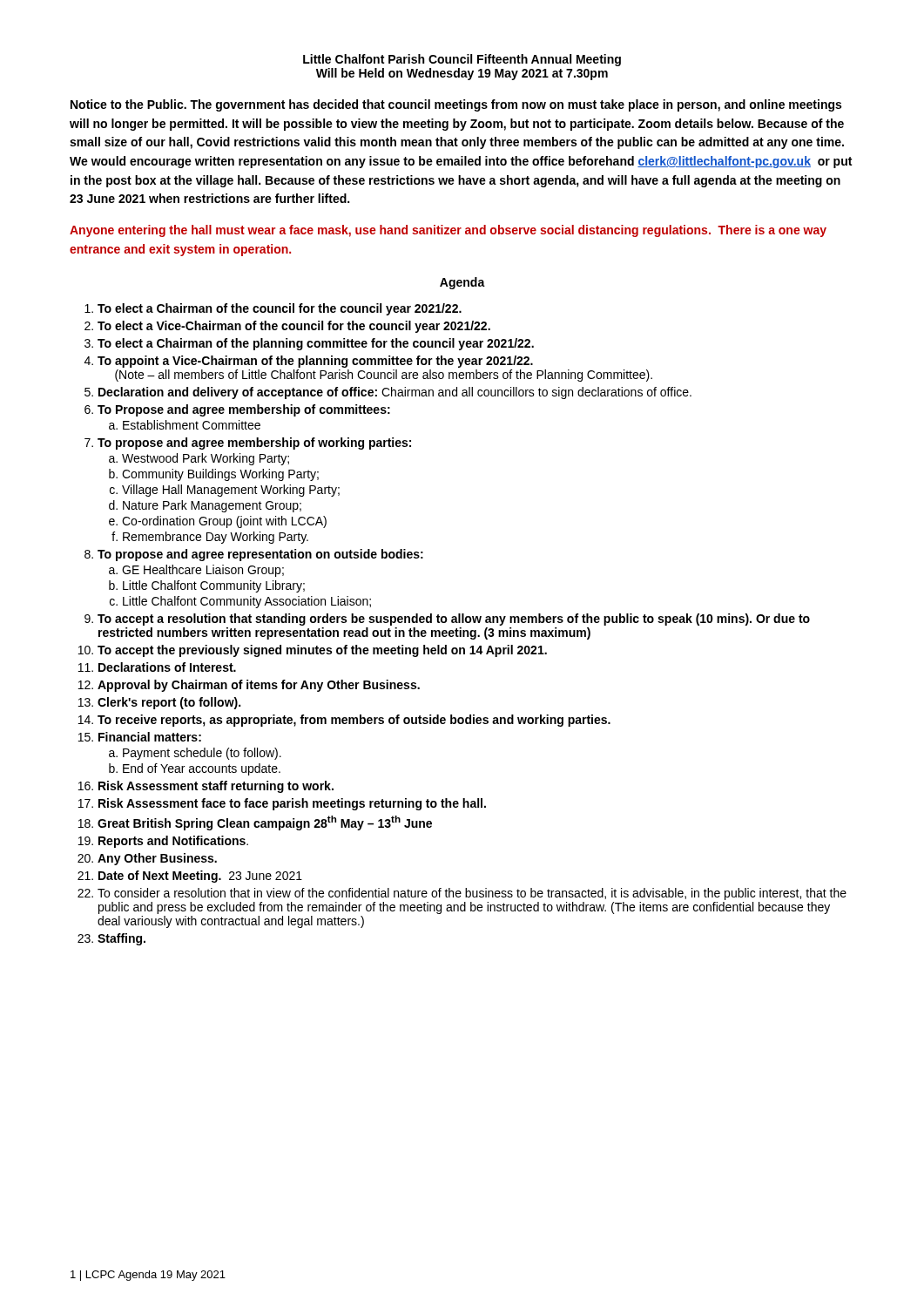The width and height of the screenshot is (924, 1307).
Task: Select the list item that reads "To elect a Chairman of the planning"
Action: tap(316, 343)
